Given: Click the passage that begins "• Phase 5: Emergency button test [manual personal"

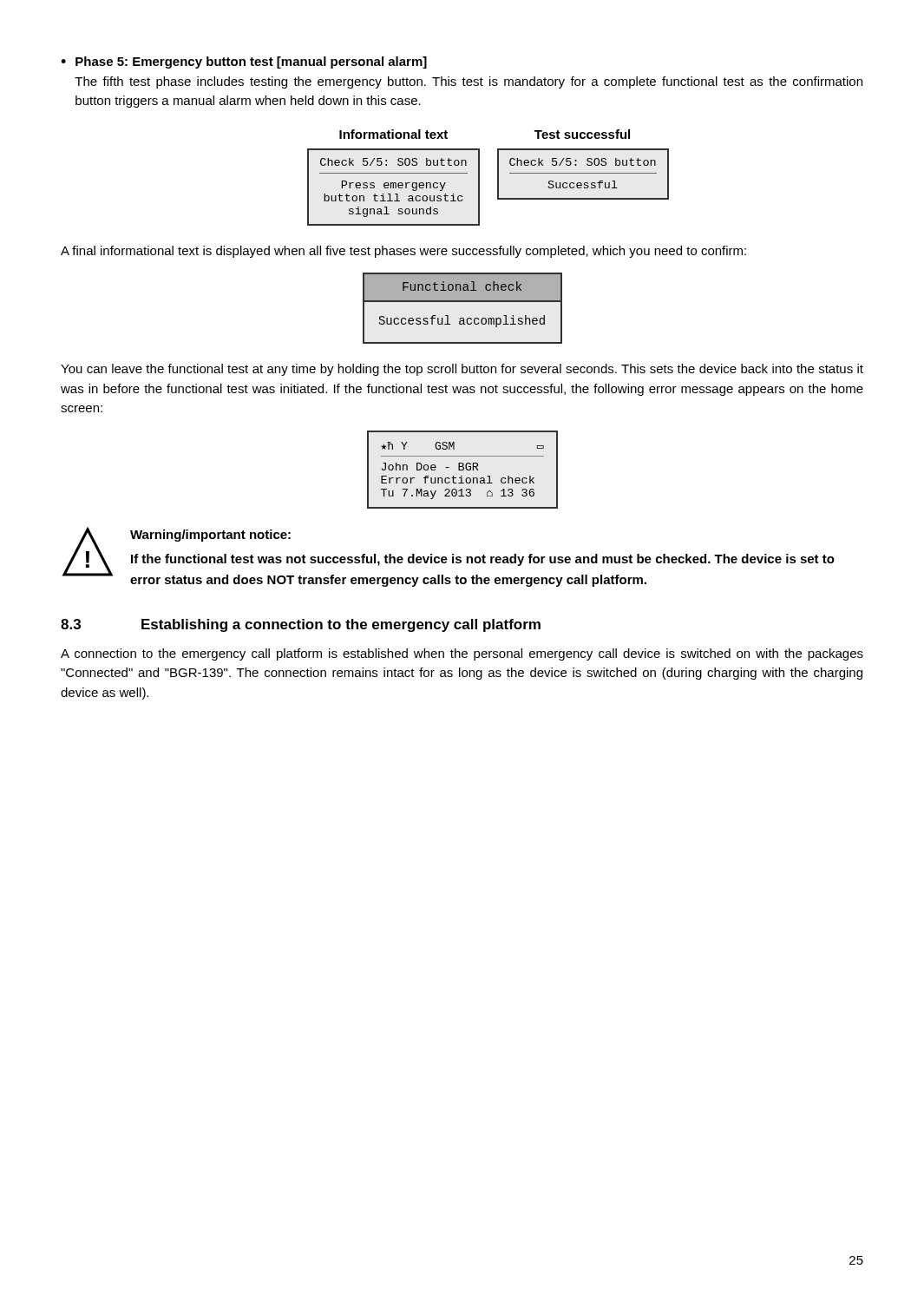Looking at the screenshot, I should (462, 81).
